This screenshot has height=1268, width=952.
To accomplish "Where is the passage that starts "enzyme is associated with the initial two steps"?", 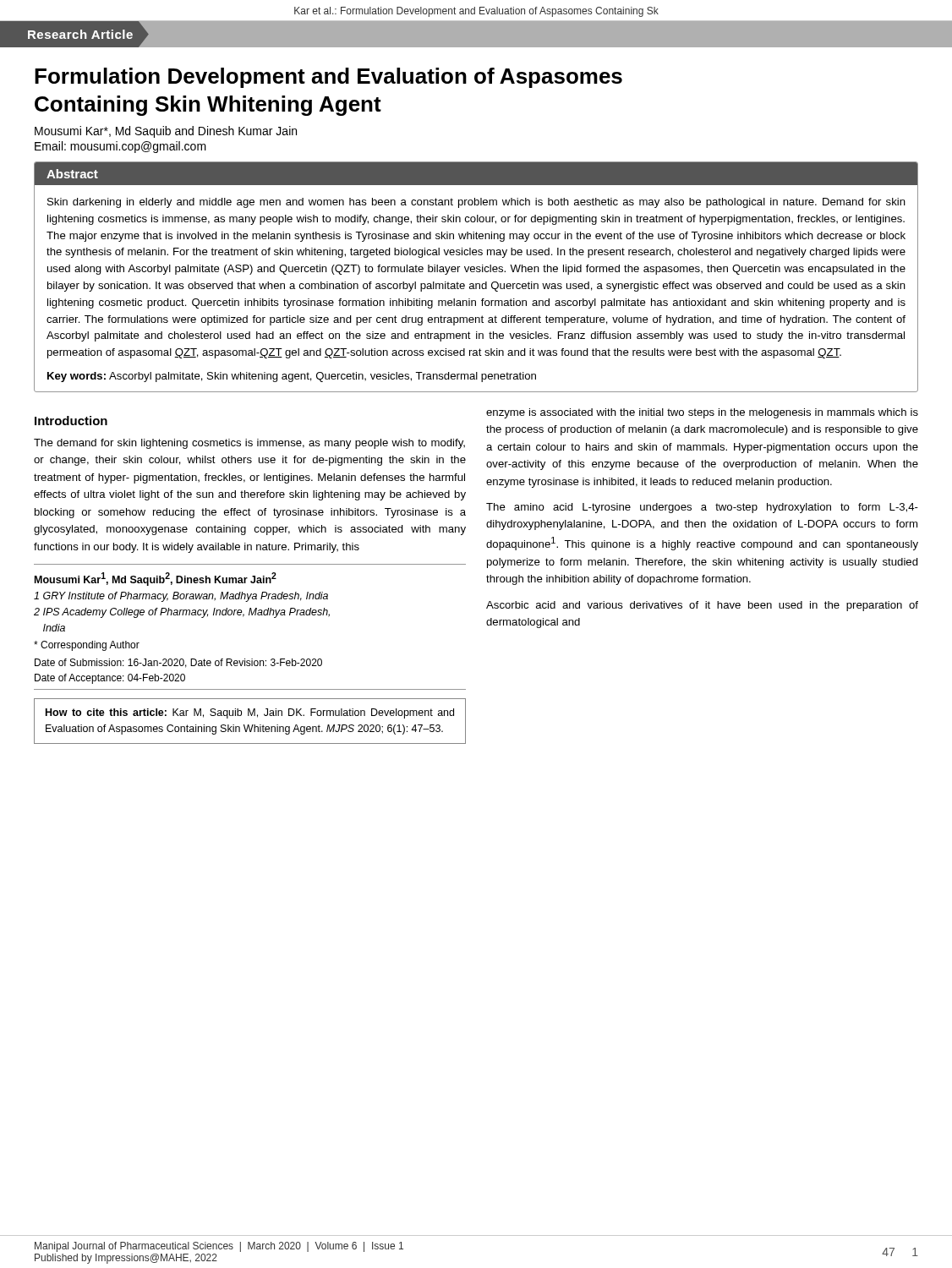I will pyautogui.click(x=702, y=517).
